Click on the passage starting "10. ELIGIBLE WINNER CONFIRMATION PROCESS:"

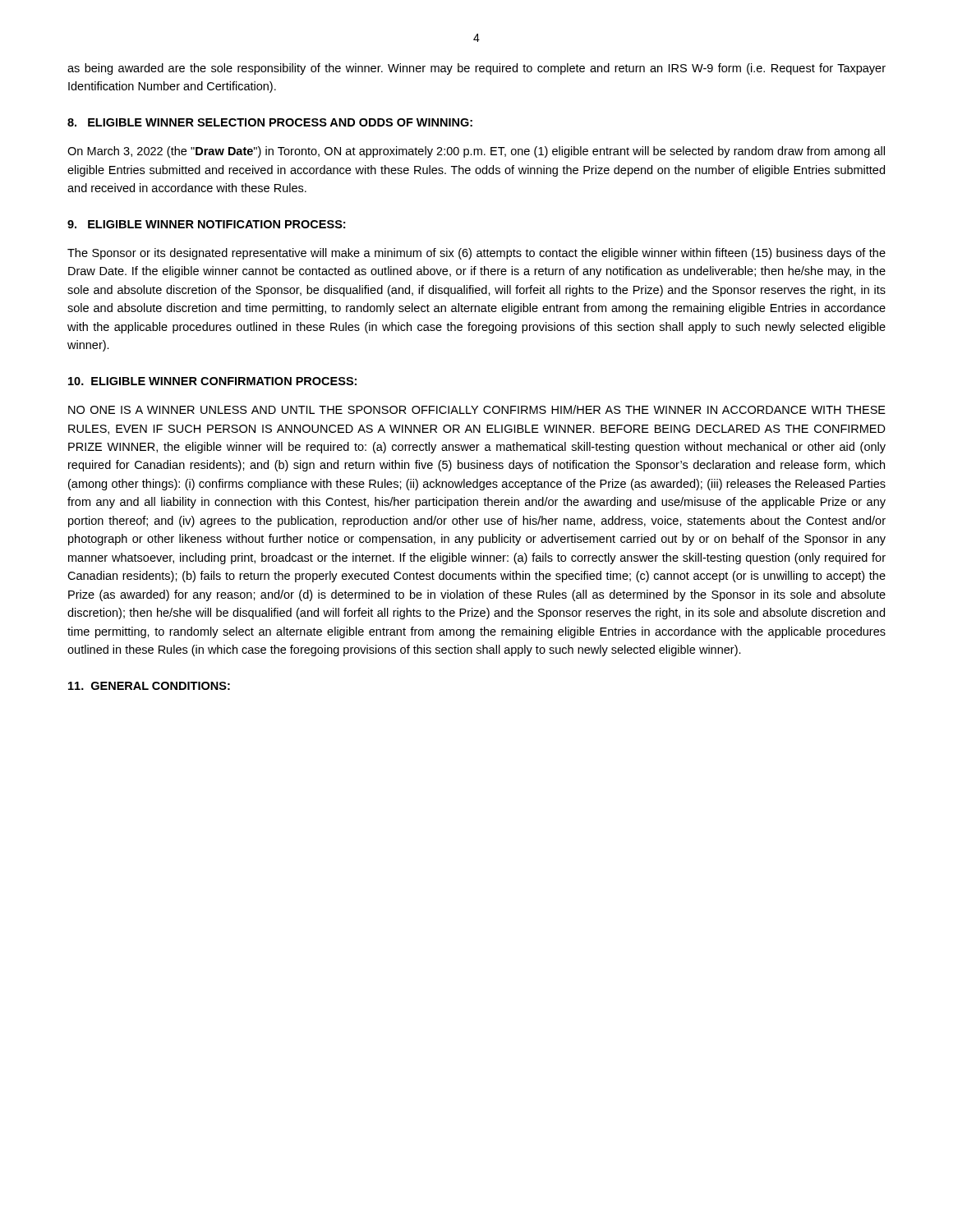(x=213, y=381)
